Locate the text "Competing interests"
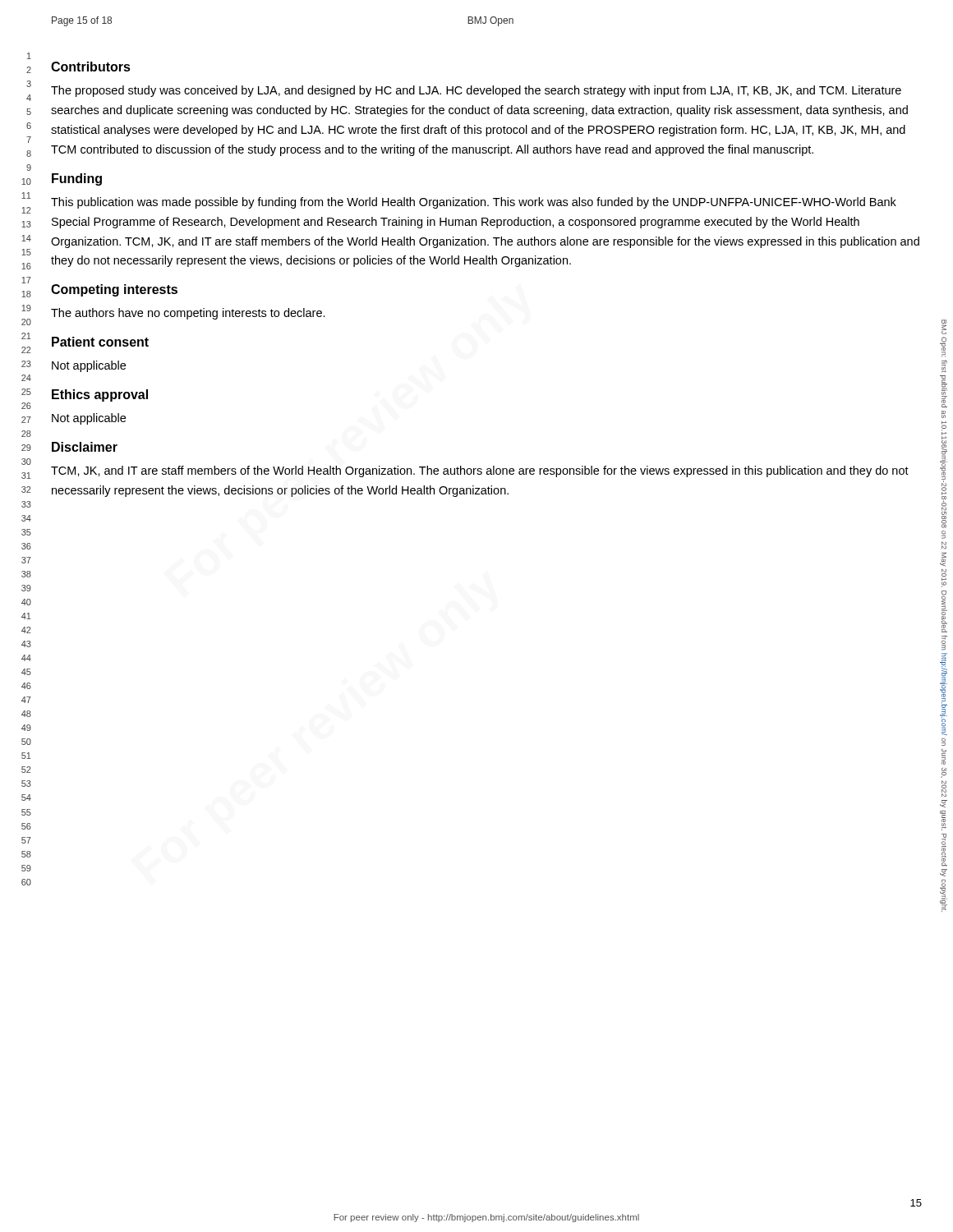Screen dimensions: 1232x953 click(x=114, y=290)
